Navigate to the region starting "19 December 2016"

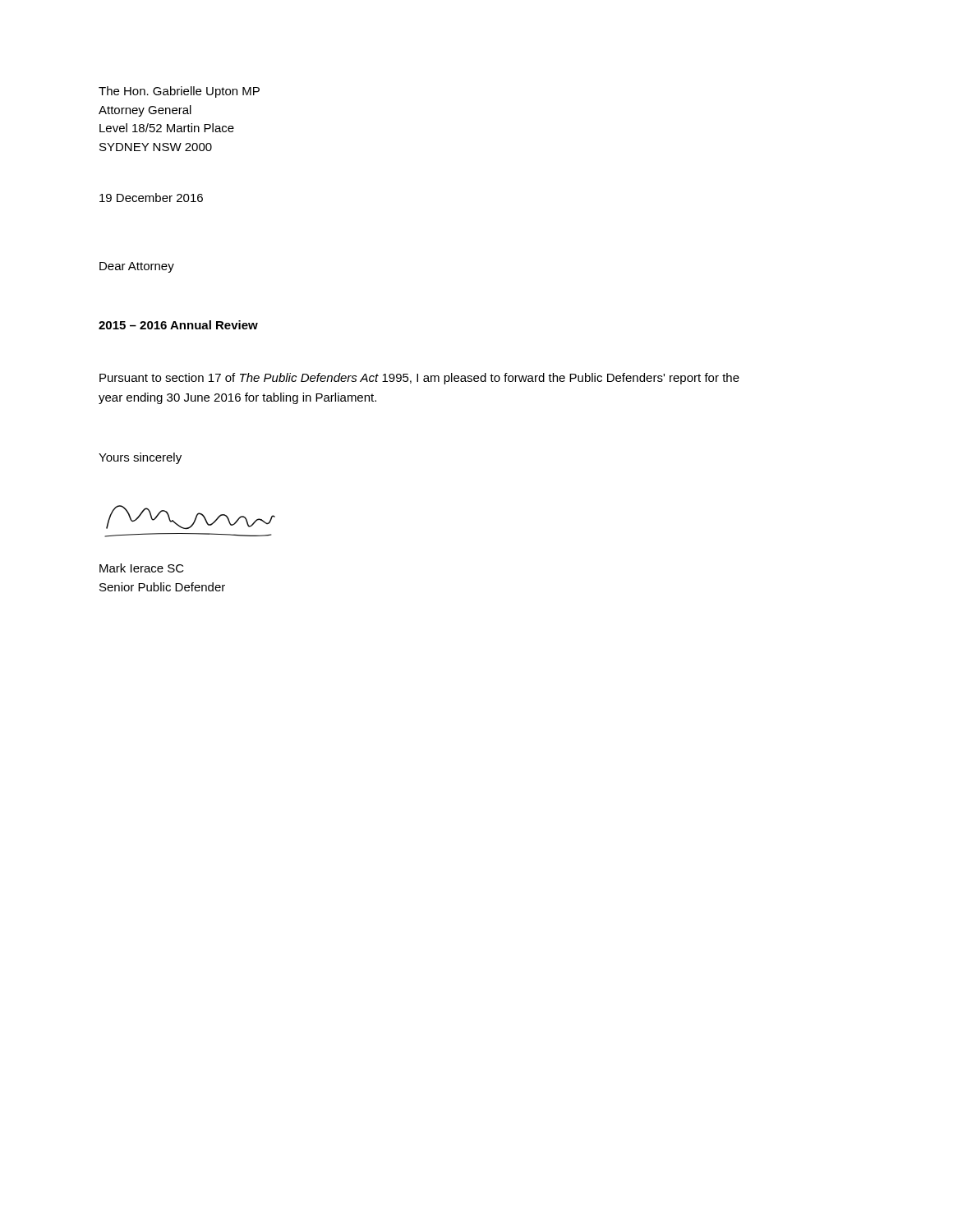(151, 198)
